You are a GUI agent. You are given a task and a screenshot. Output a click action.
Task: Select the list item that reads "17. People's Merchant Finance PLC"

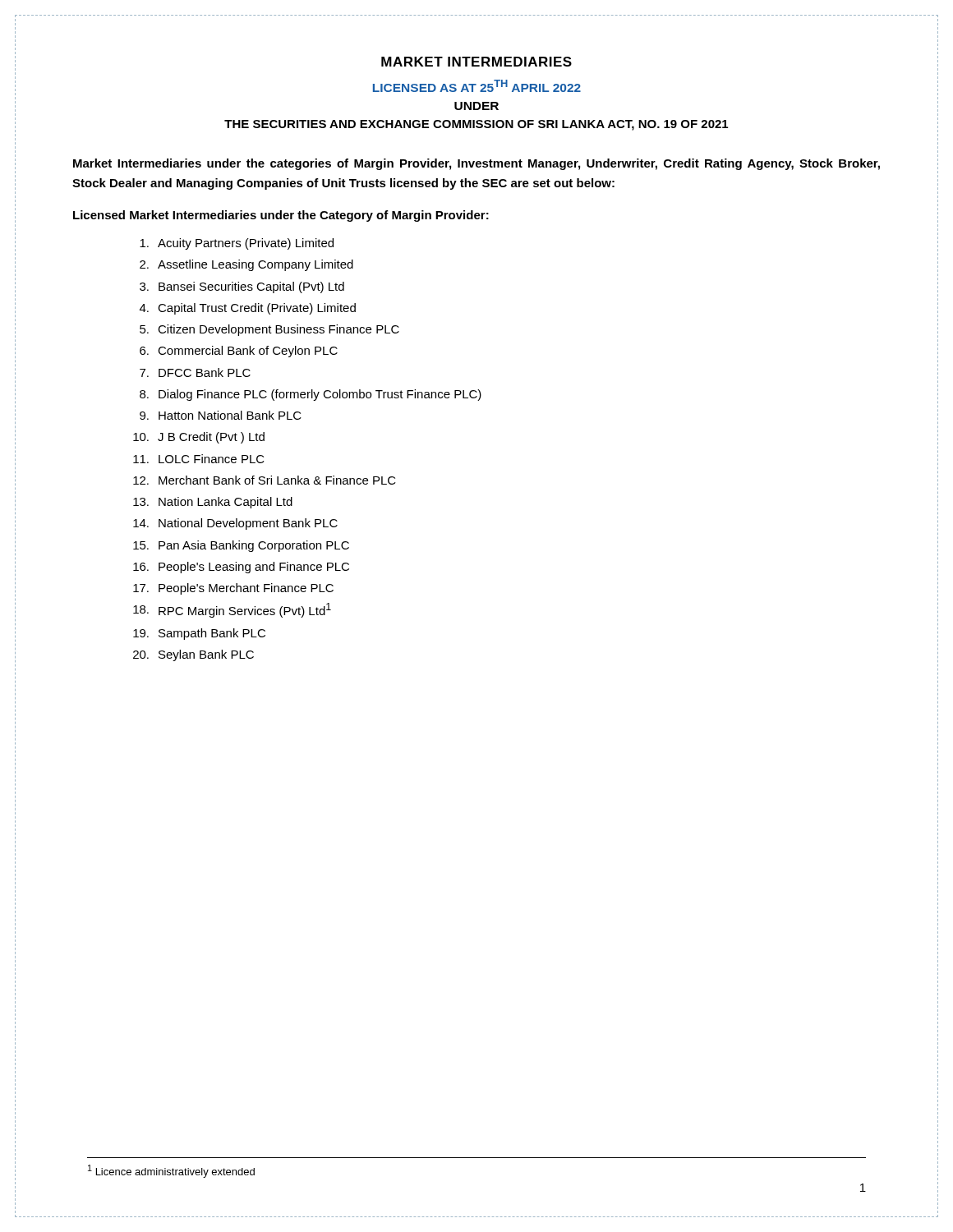click(233, 589)
